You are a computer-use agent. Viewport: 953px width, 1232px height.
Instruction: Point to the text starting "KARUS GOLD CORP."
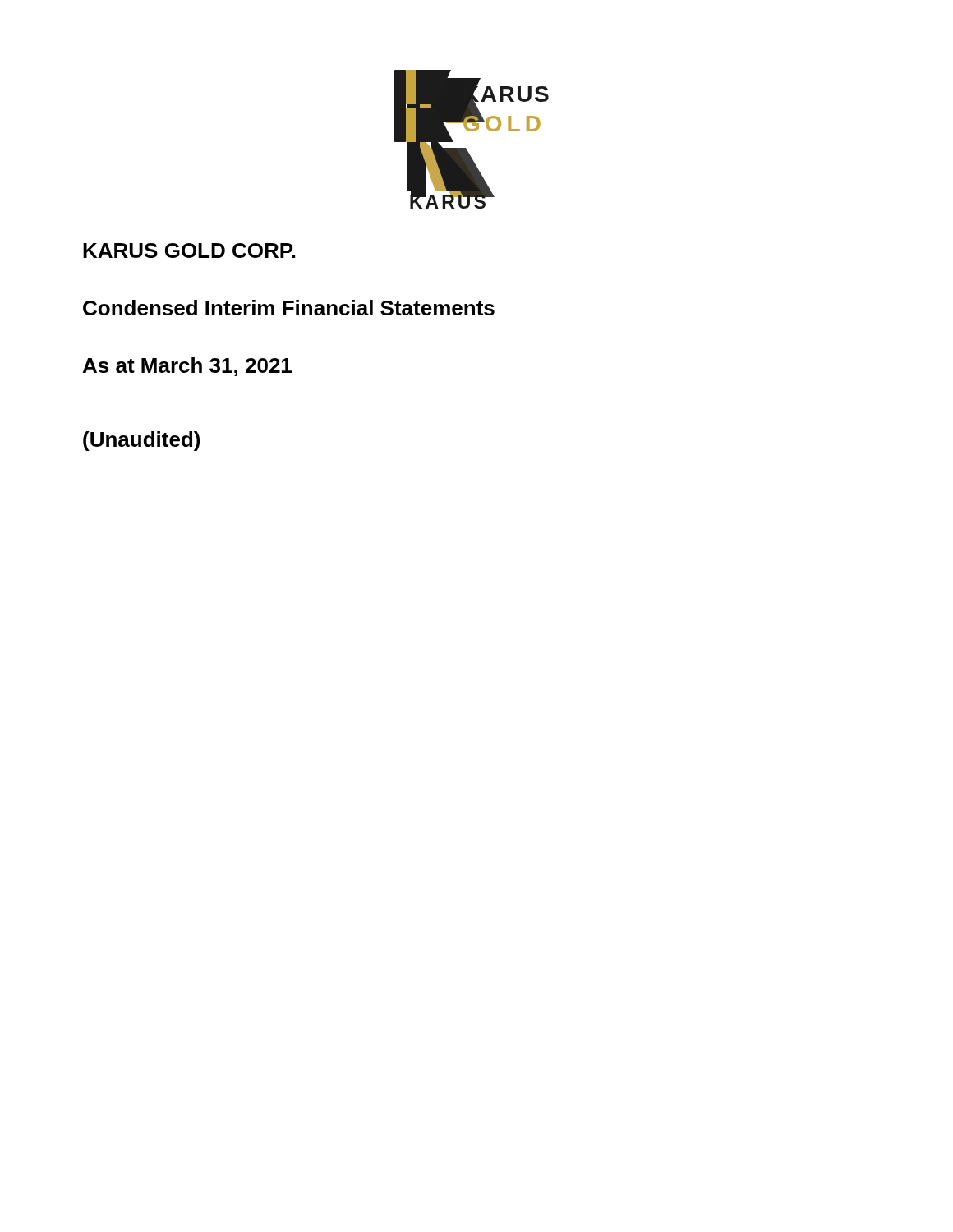(x=189, y=250)
